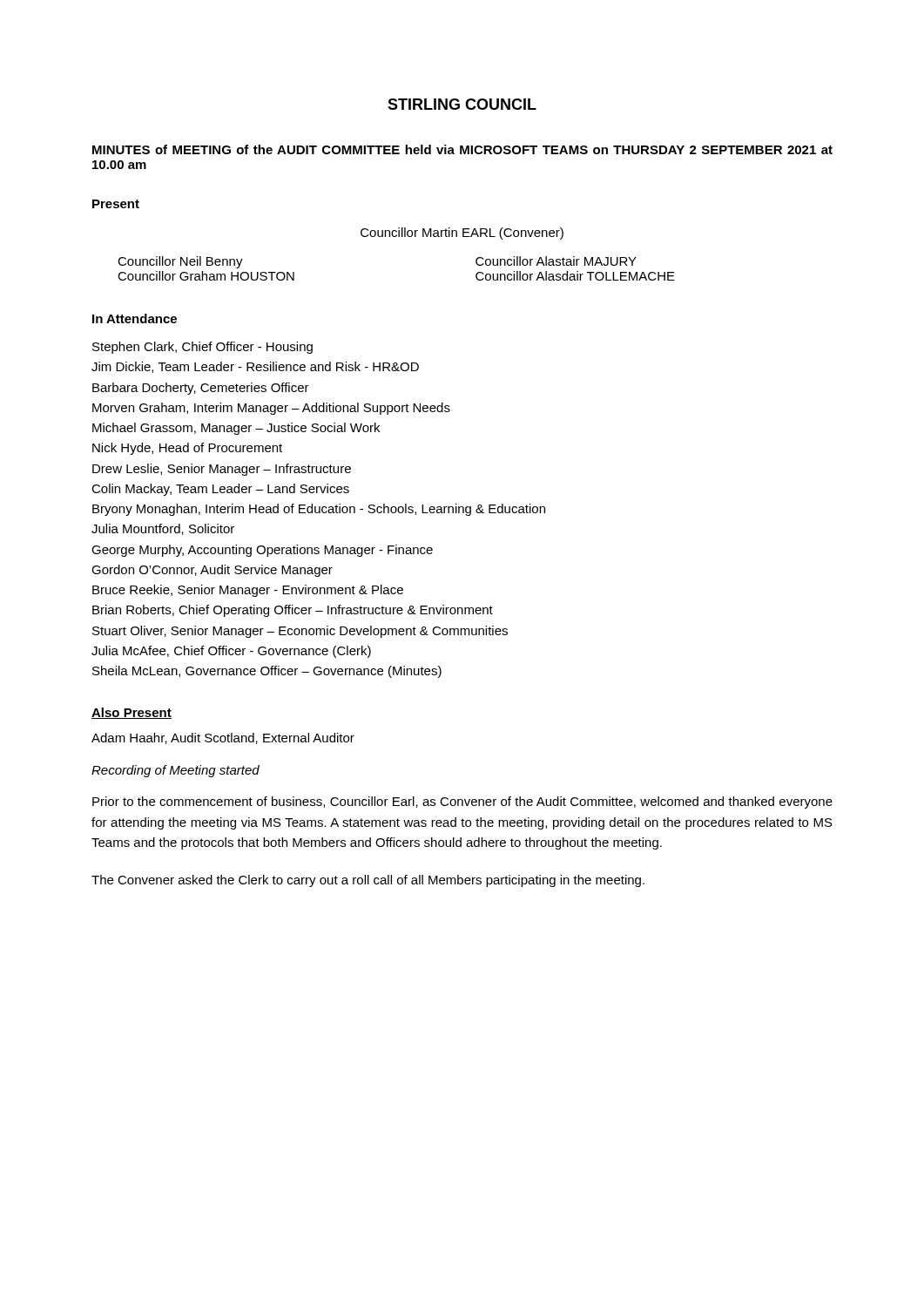Find the region starting "In Attendance"
Screen dimensions: 1307x924
pos(134,318)
